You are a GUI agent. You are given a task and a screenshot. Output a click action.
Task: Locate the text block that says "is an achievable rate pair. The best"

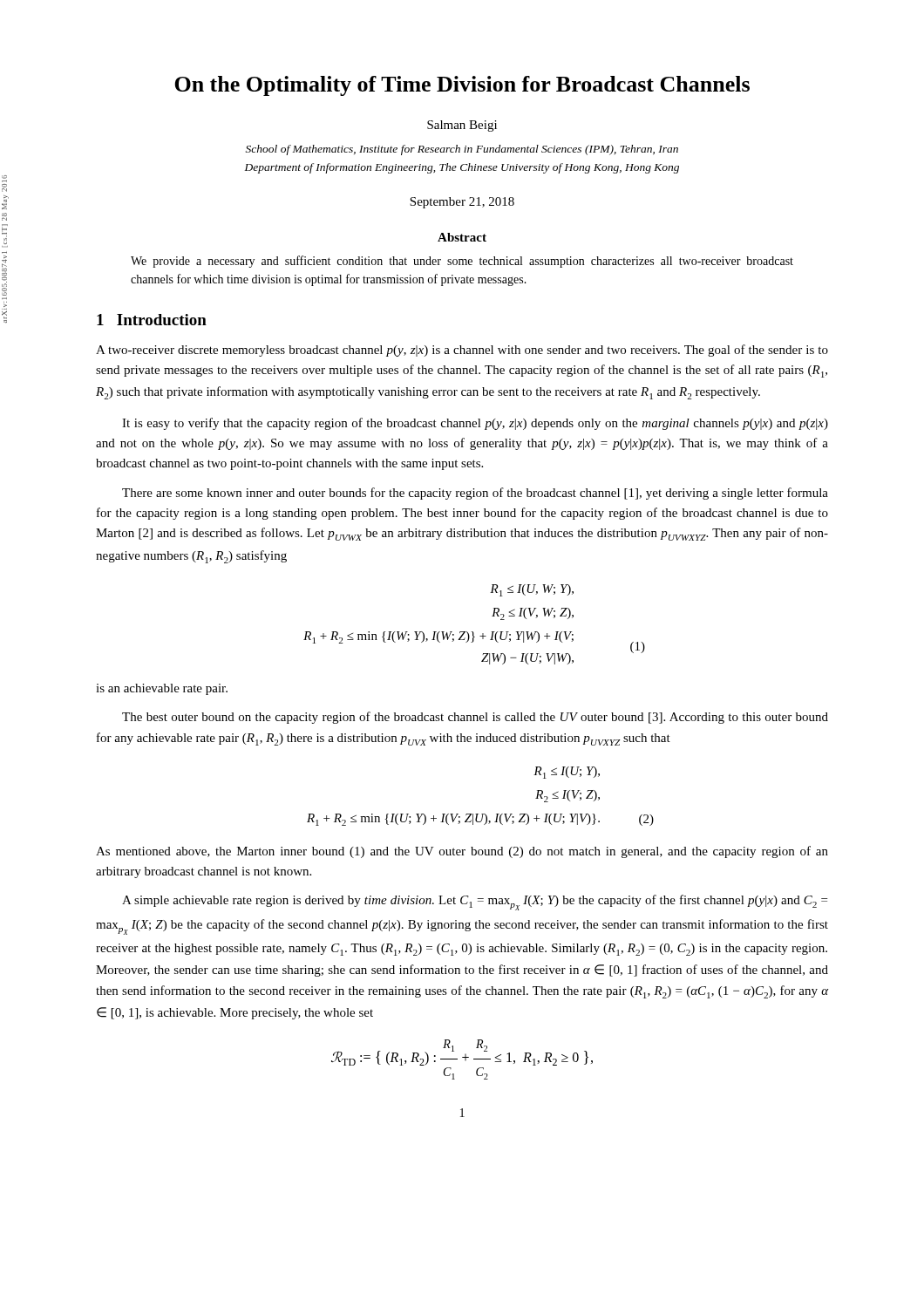pyautogui.click(x=462, y=714)
